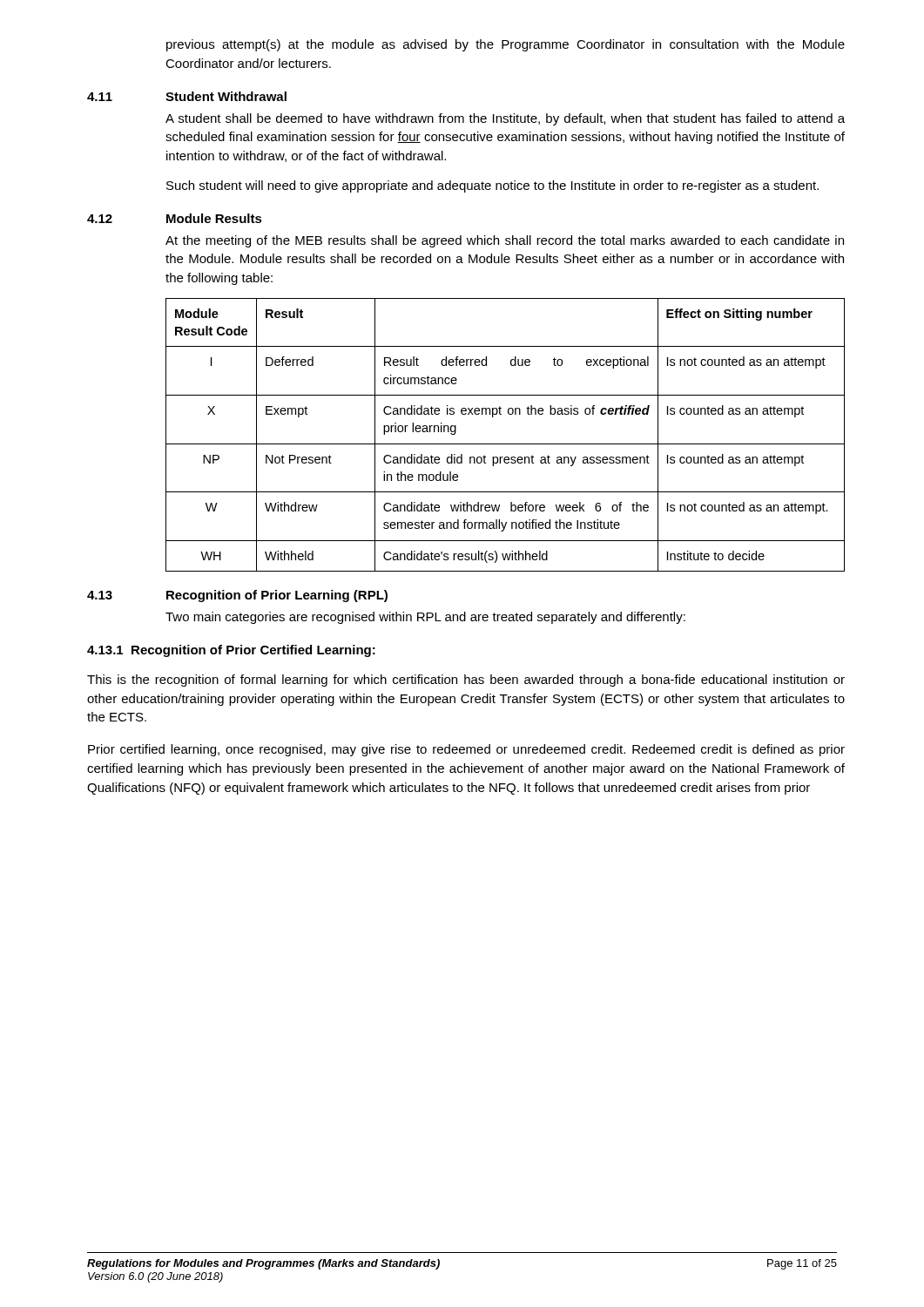Click the passage that begins "This is the recognition of formal"
Viewport: 924px width, 1307px height.
(x=466, y=681)
